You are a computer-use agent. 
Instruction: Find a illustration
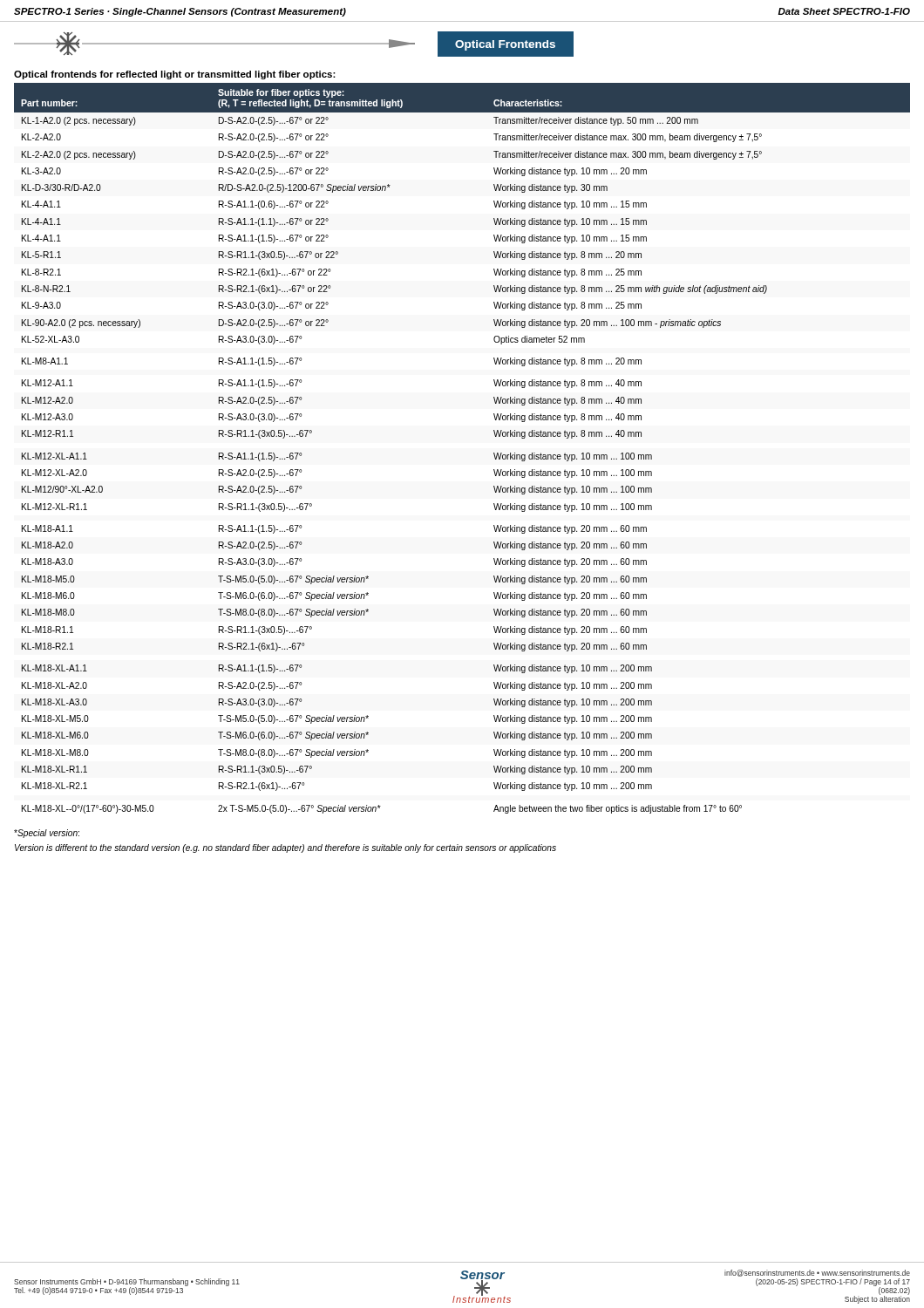(x=462, y=43)
